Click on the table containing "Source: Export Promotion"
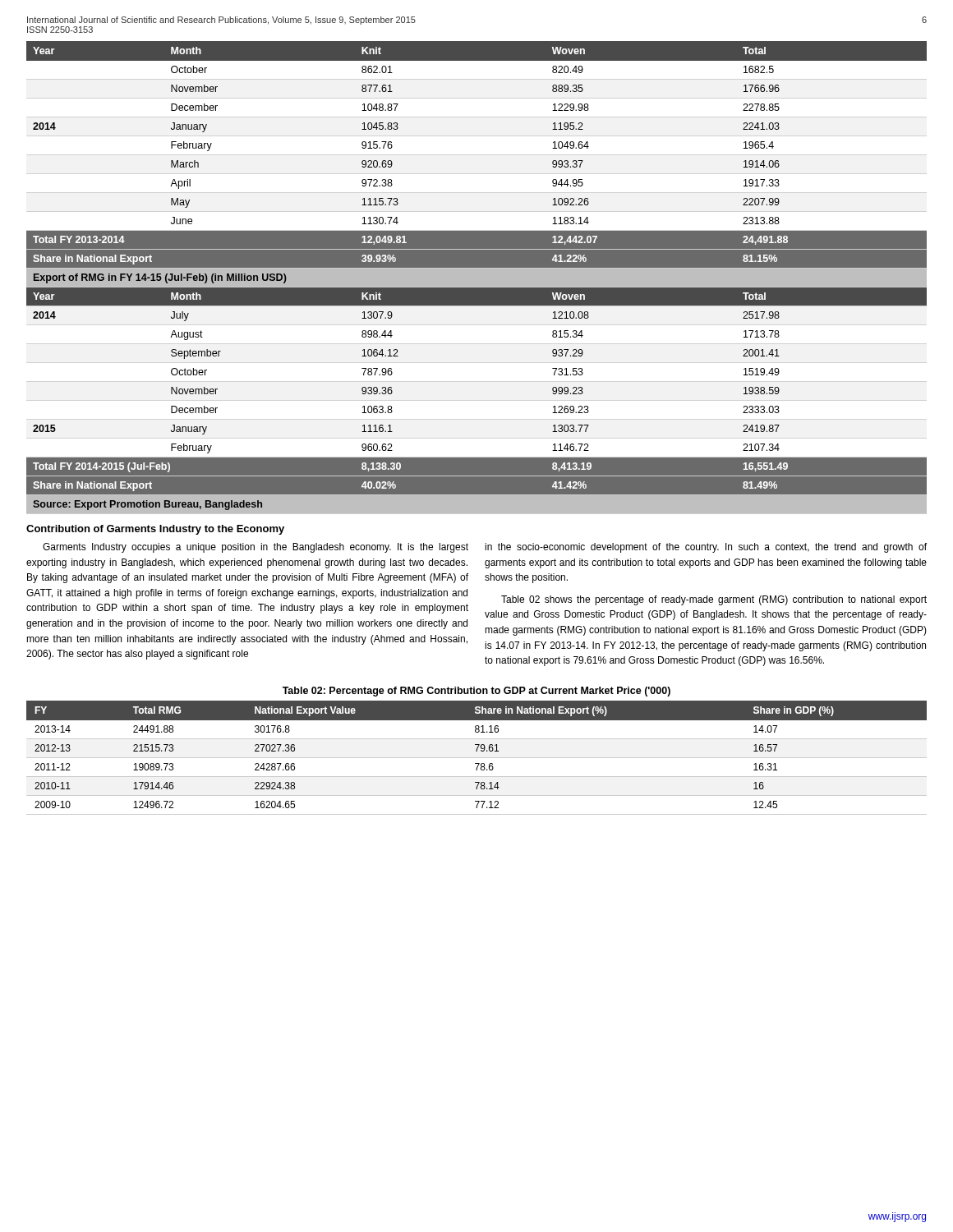Screen dimensions: 1232x953 [476, 278]
